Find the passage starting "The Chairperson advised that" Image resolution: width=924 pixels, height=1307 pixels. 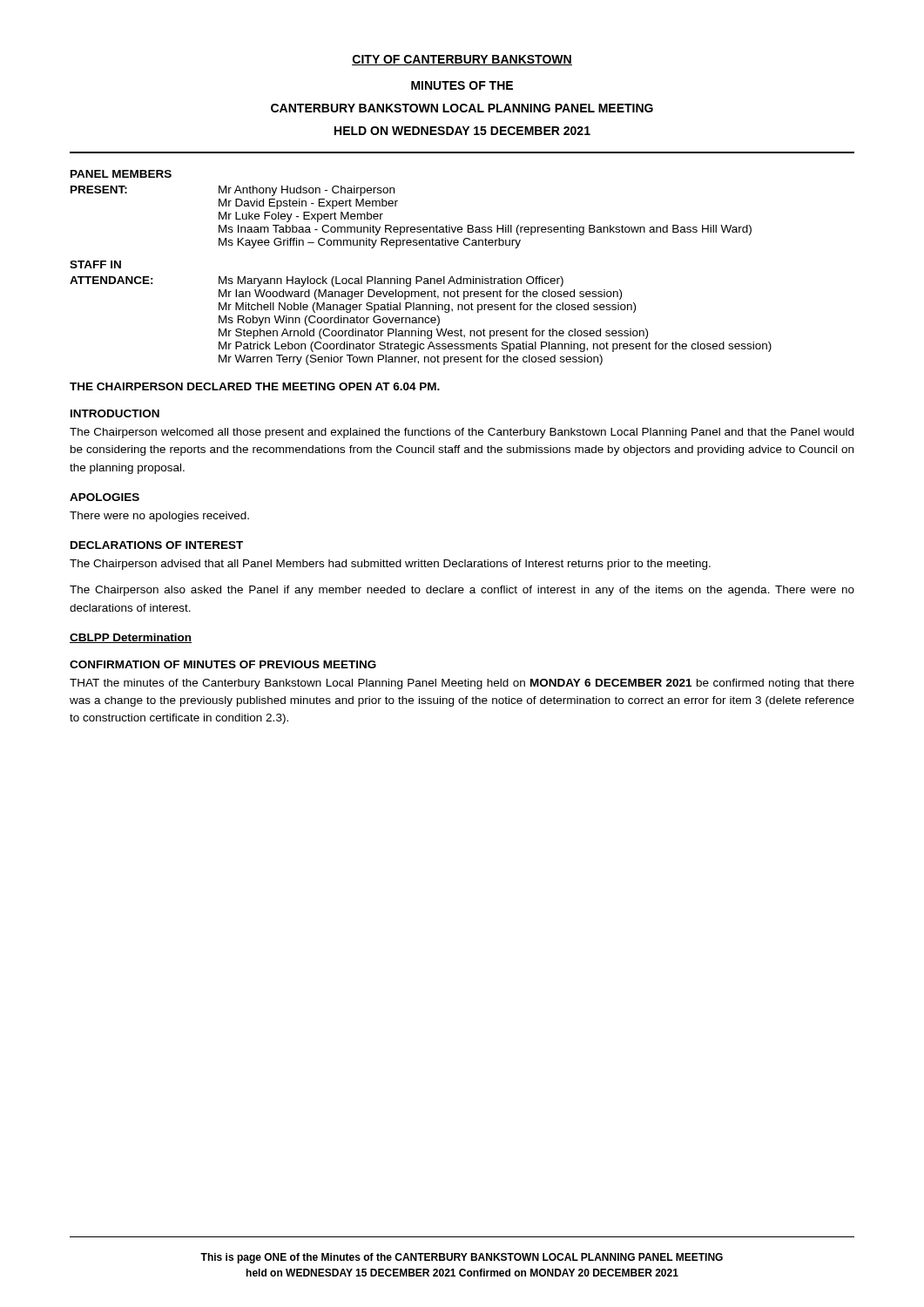click(391, 563)
